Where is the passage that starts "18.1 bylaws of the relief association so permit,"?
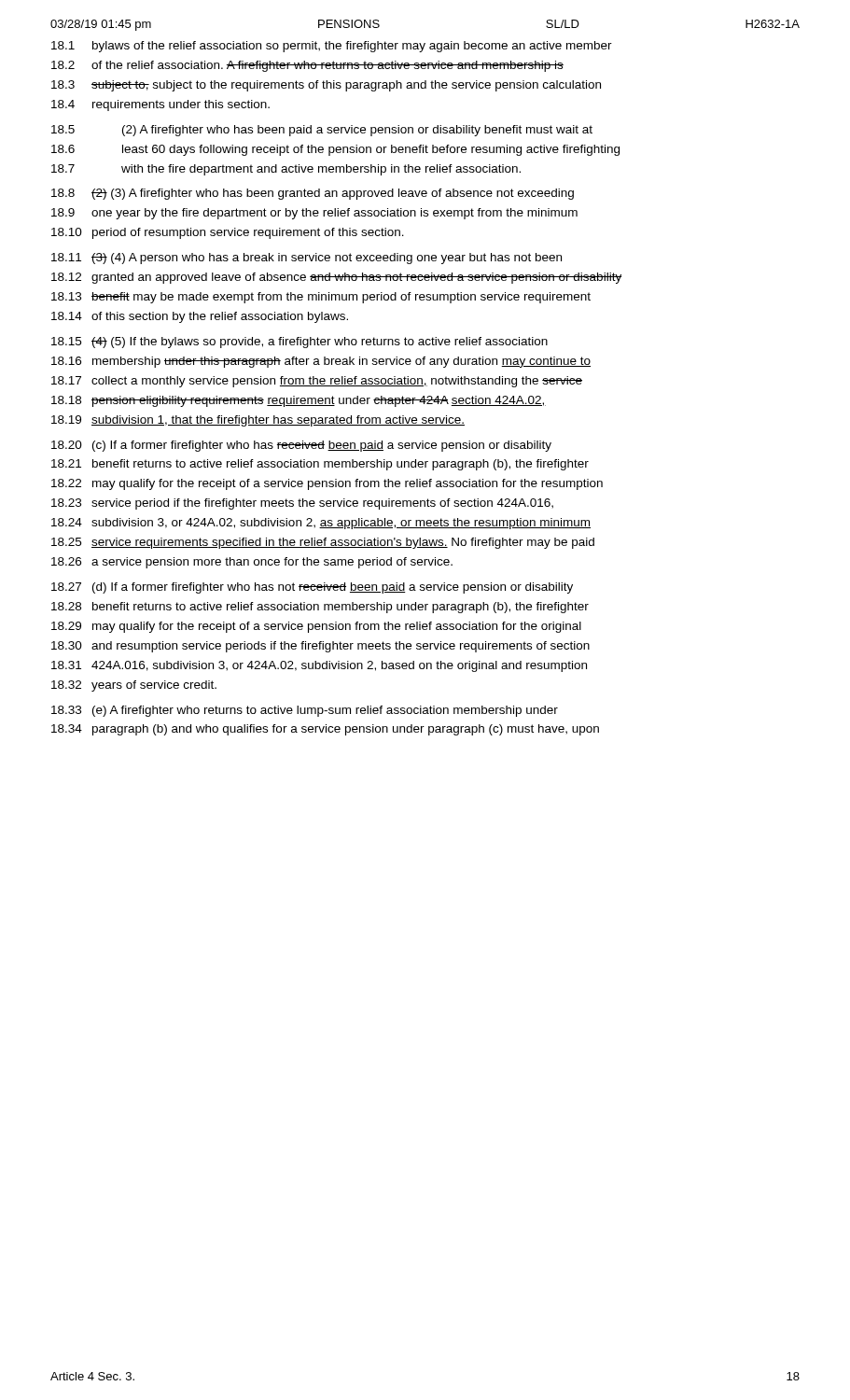 coord(331,46)
